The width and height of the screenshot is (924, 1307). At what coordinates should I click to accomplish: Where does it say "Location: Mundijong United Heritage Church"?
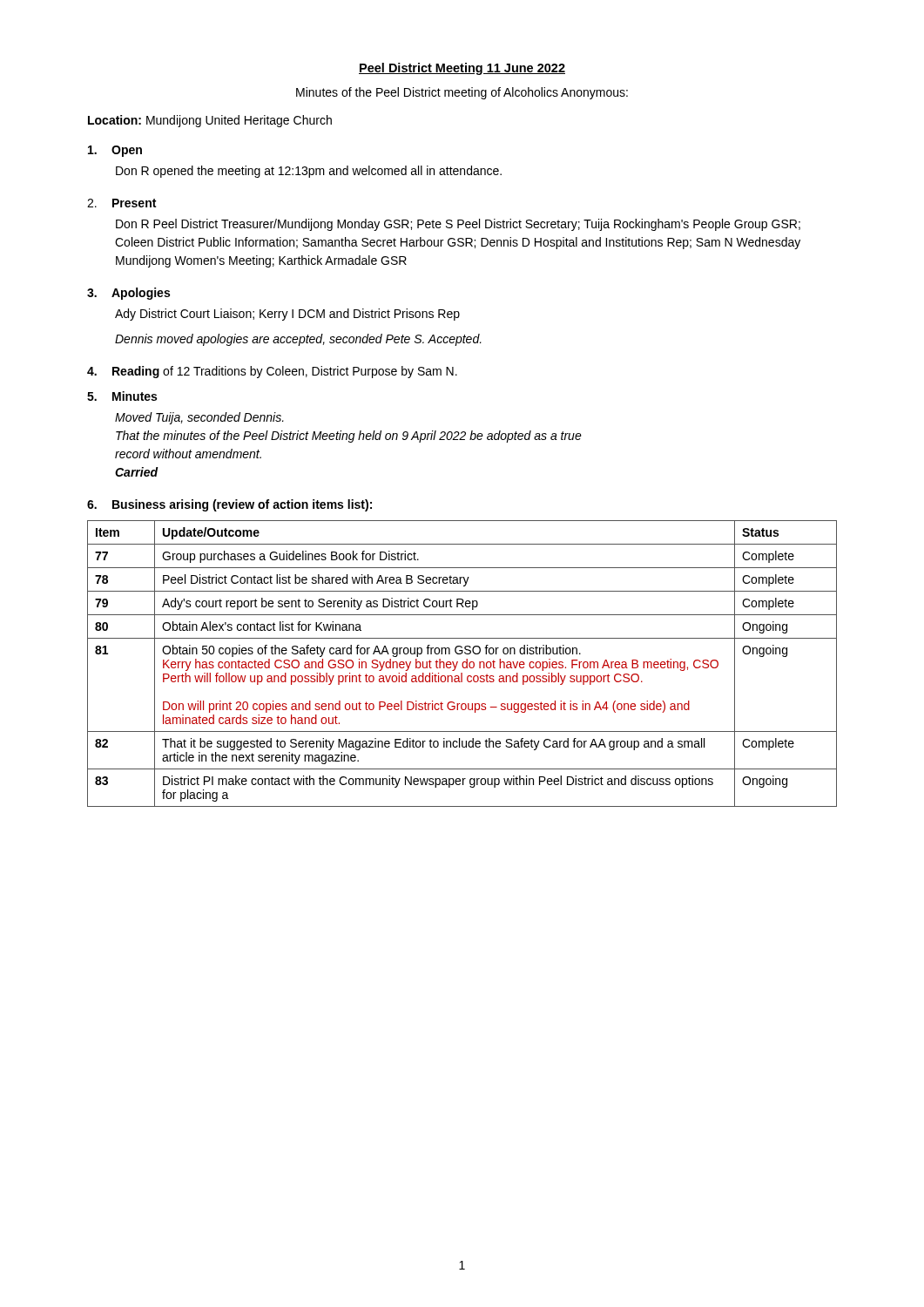(x=210, y=120)
